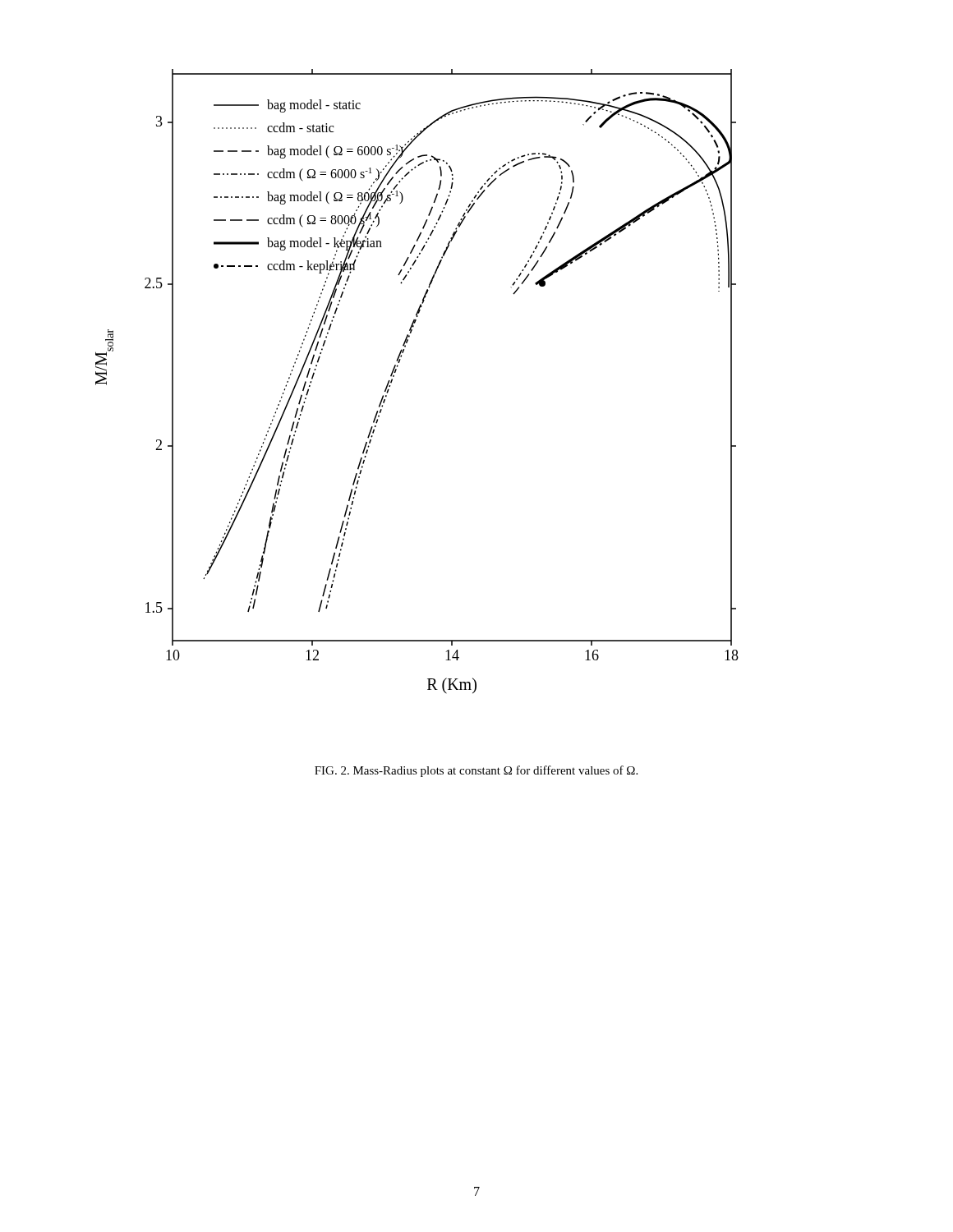
Task: Locate the caption that reads "FIG. 2. Mass-Radius plots at"
Action: [x=476, y=770]
